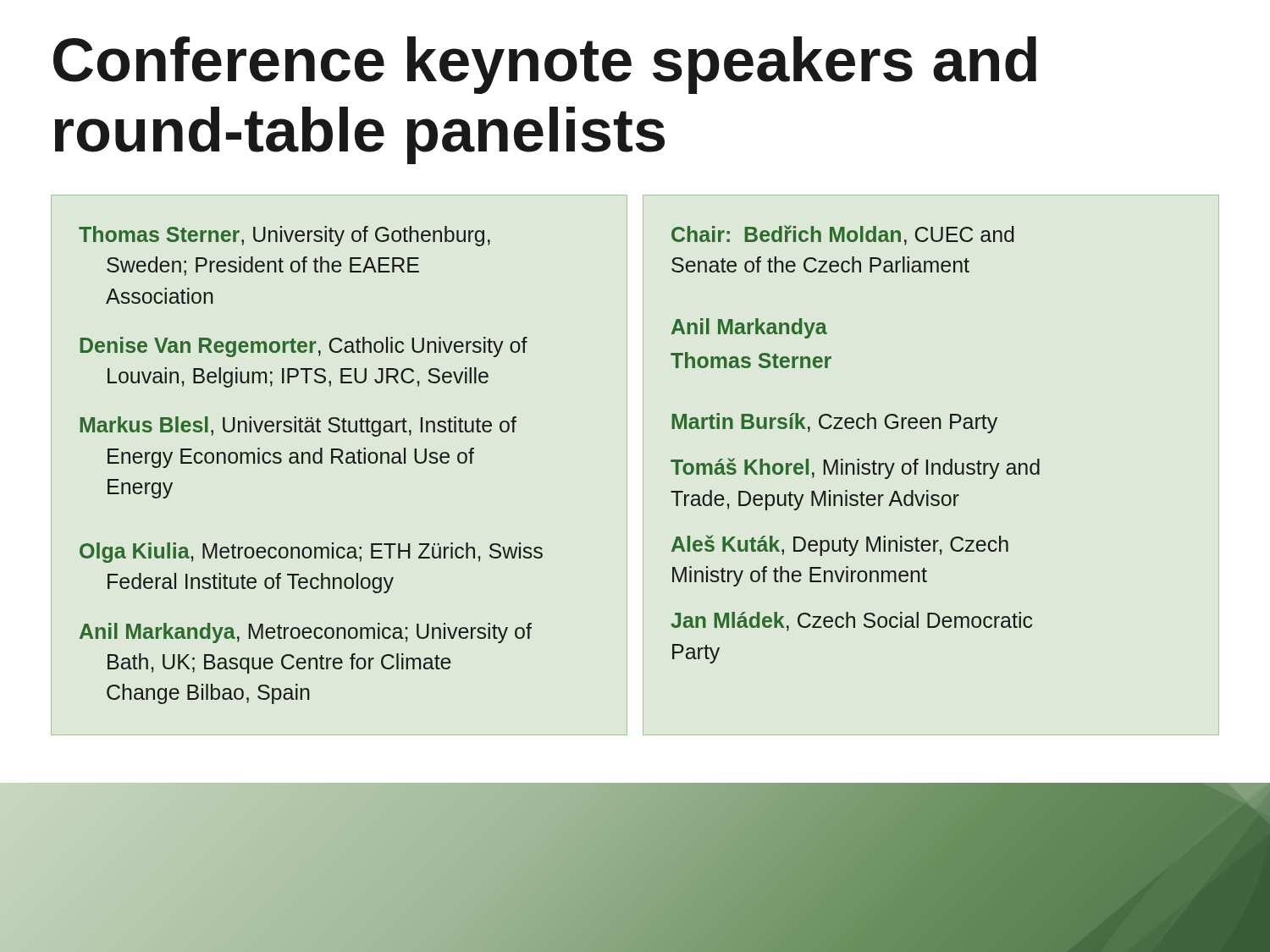Find the list item containing "Markus Blesl, Universität"
Viewport: 1270px width, 952px height.
click(339, 457)
